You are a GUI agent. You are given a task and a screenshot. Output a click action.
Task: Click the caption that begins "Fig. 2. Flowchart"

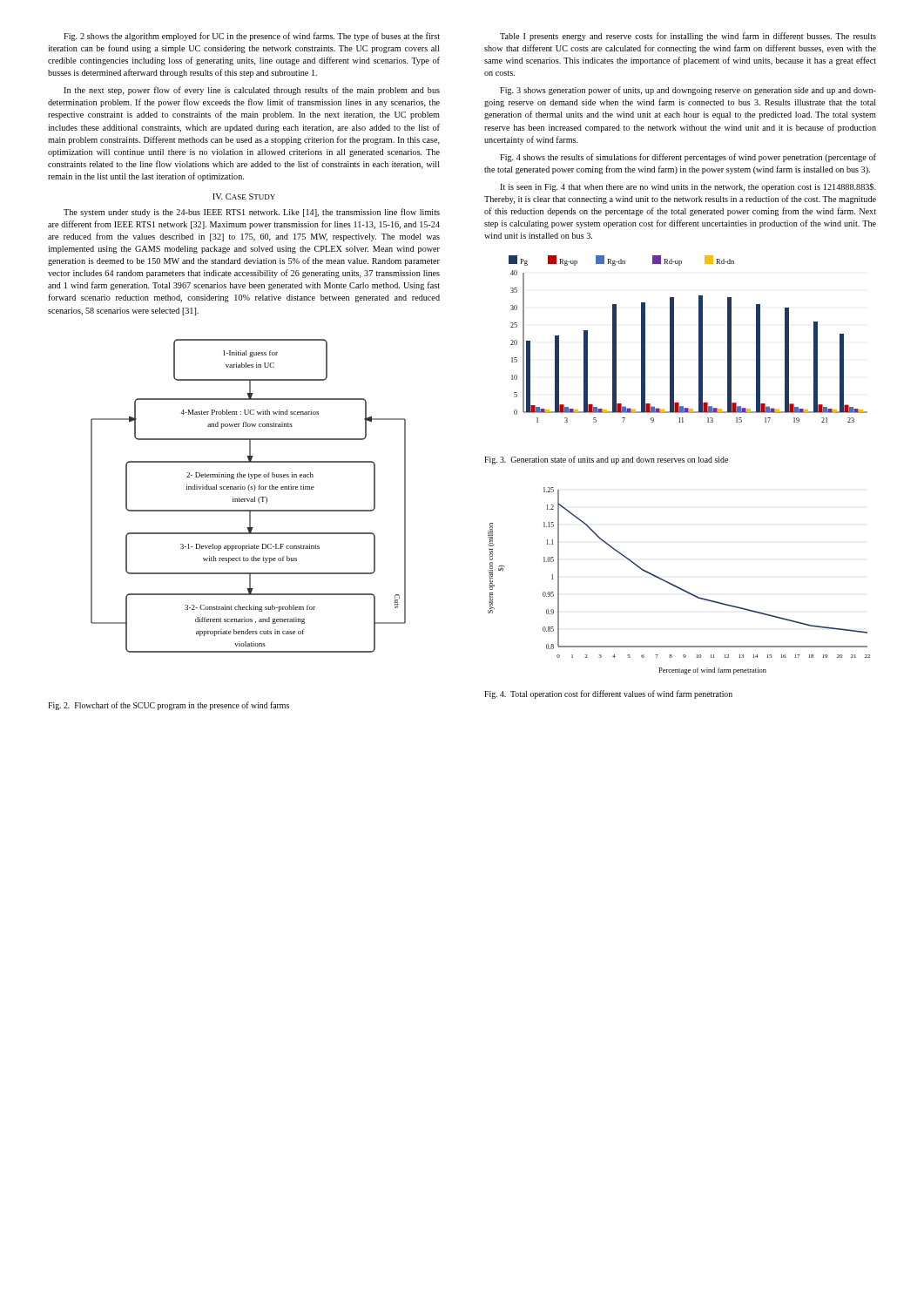169,705
